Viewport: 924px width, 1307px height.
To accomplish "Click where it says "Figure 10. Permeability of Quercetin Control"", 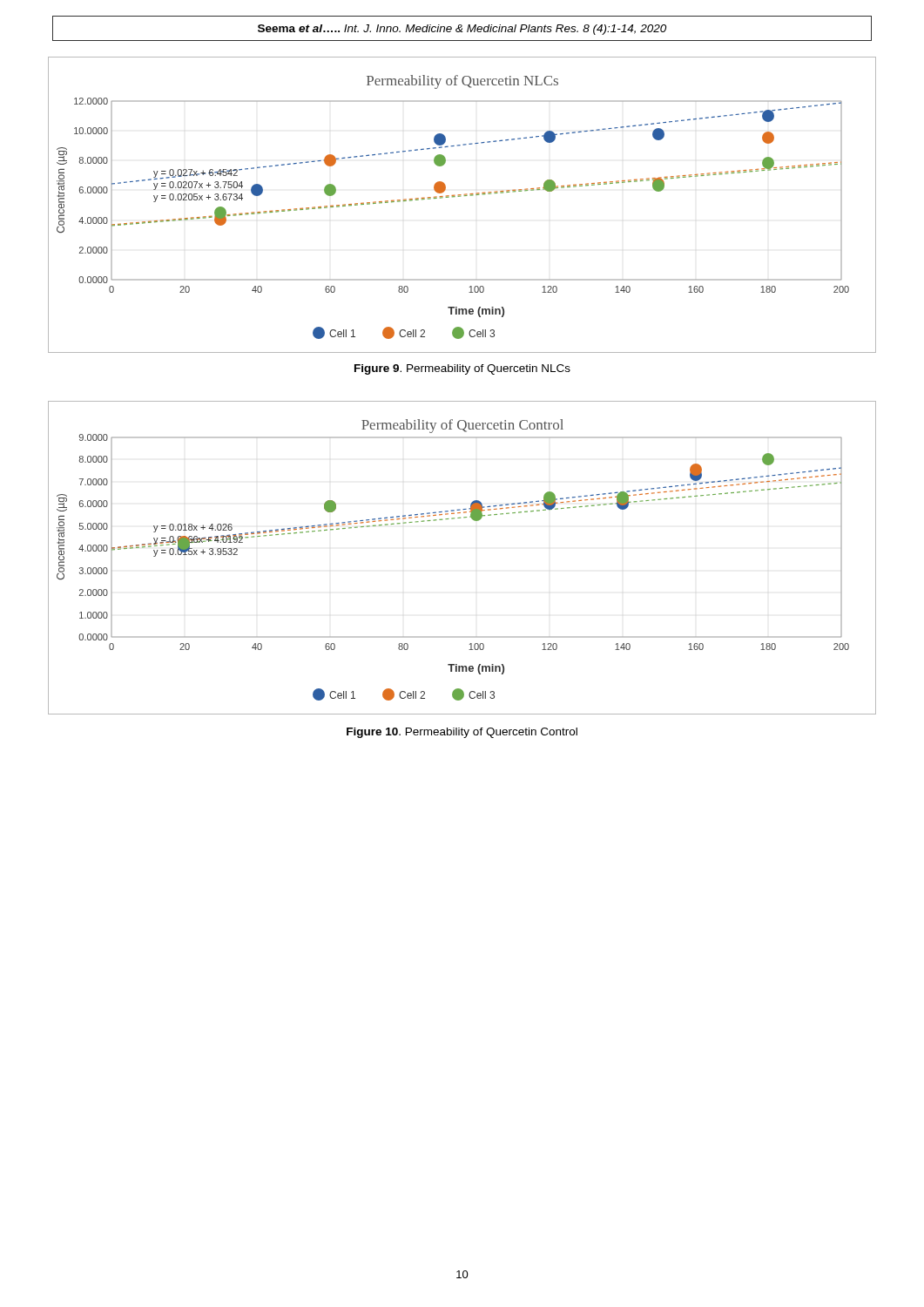I will [462, 732].
